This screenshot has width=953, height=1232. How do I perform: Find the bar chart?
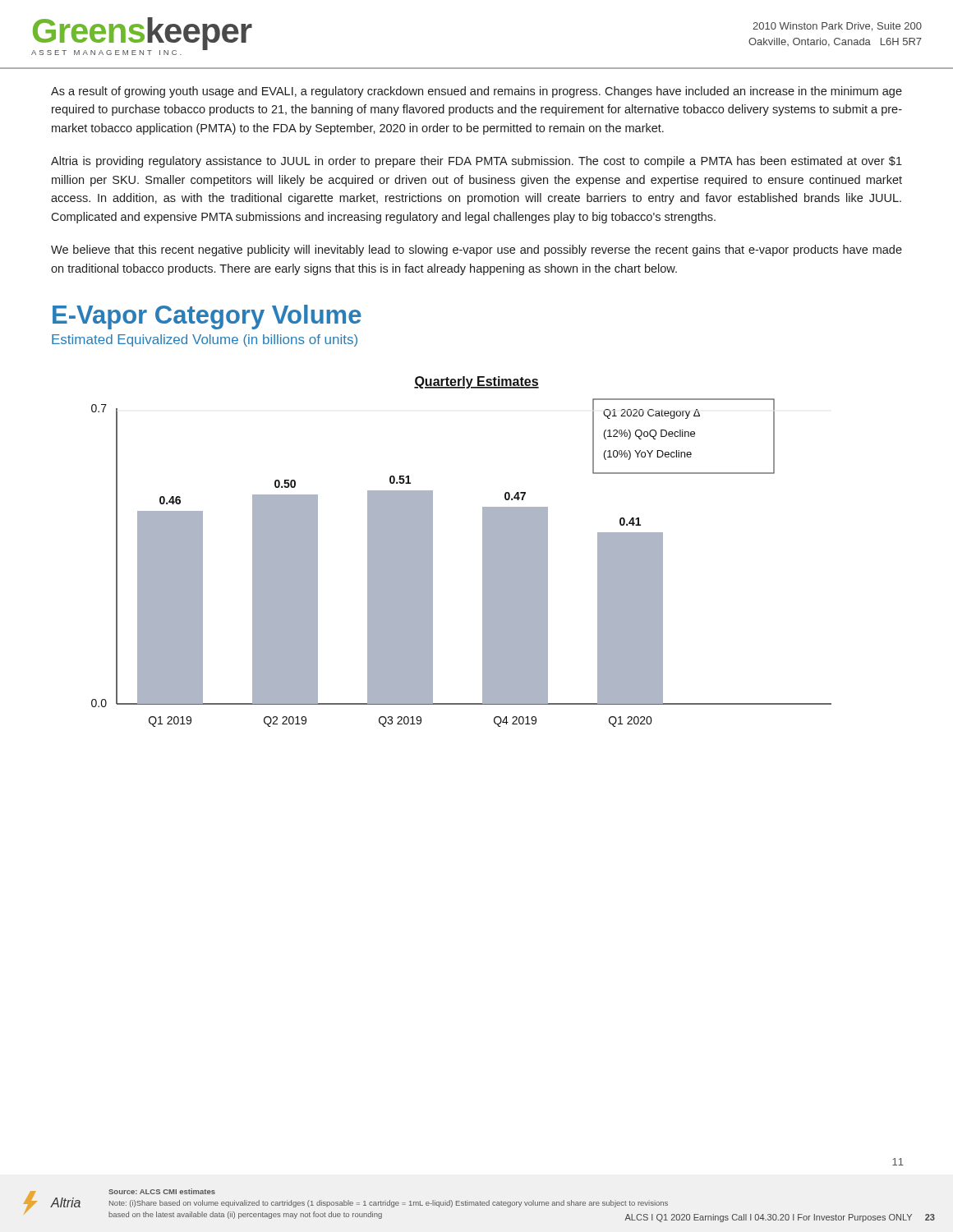(476, 564)
